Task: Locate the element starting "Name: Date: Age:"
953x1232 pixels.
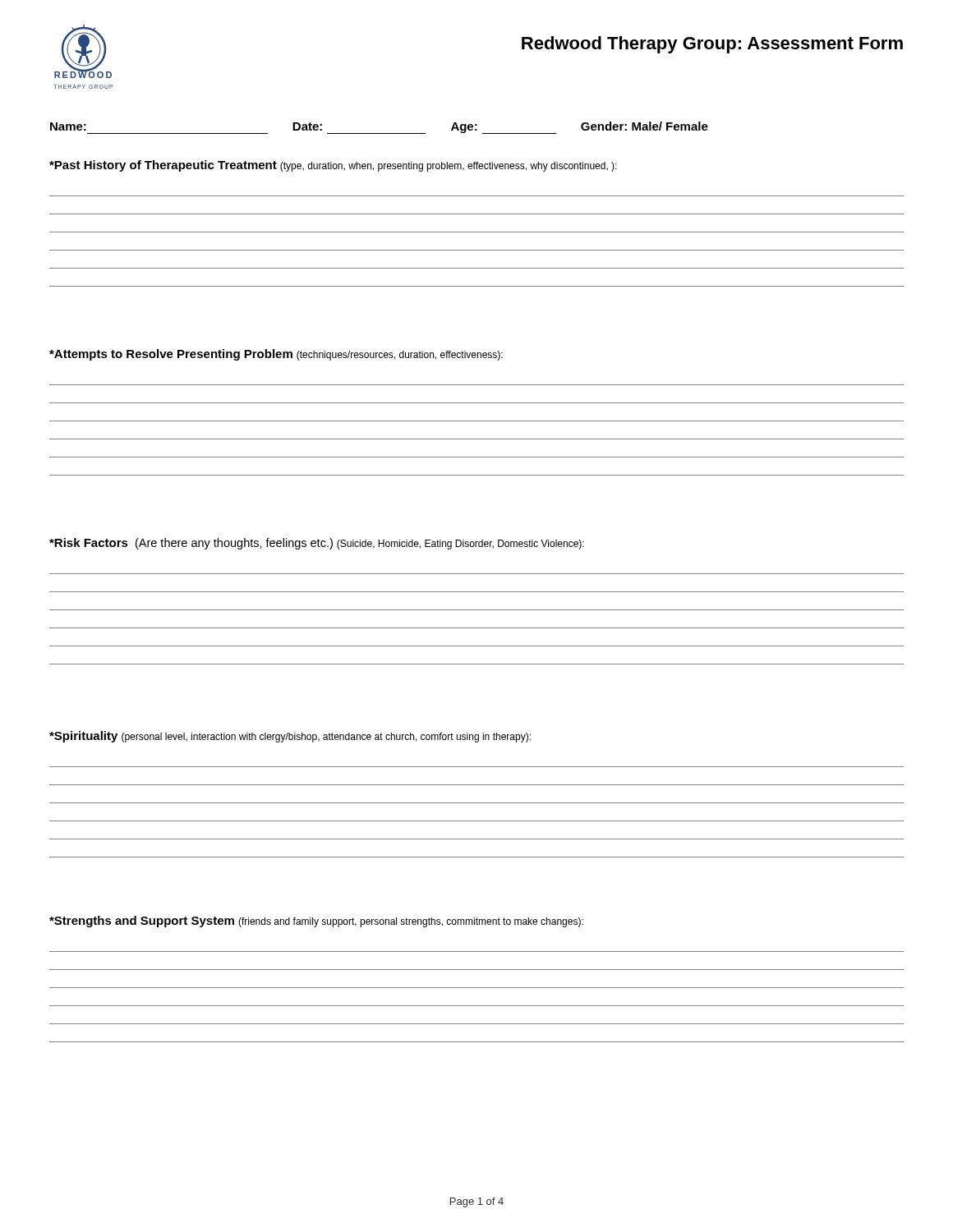Action: point(379,127)
